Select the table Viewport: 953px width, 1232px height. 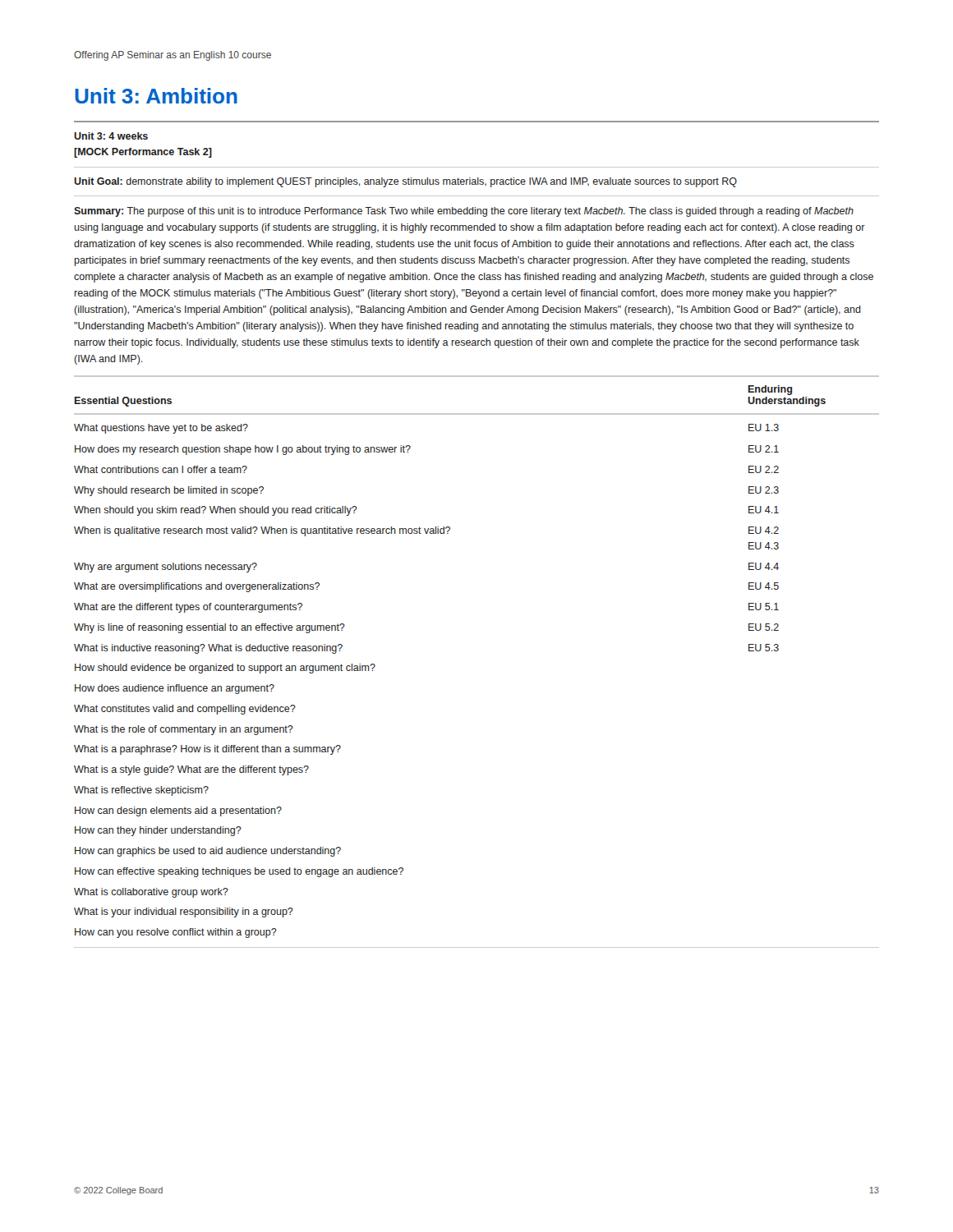[476, 662]
